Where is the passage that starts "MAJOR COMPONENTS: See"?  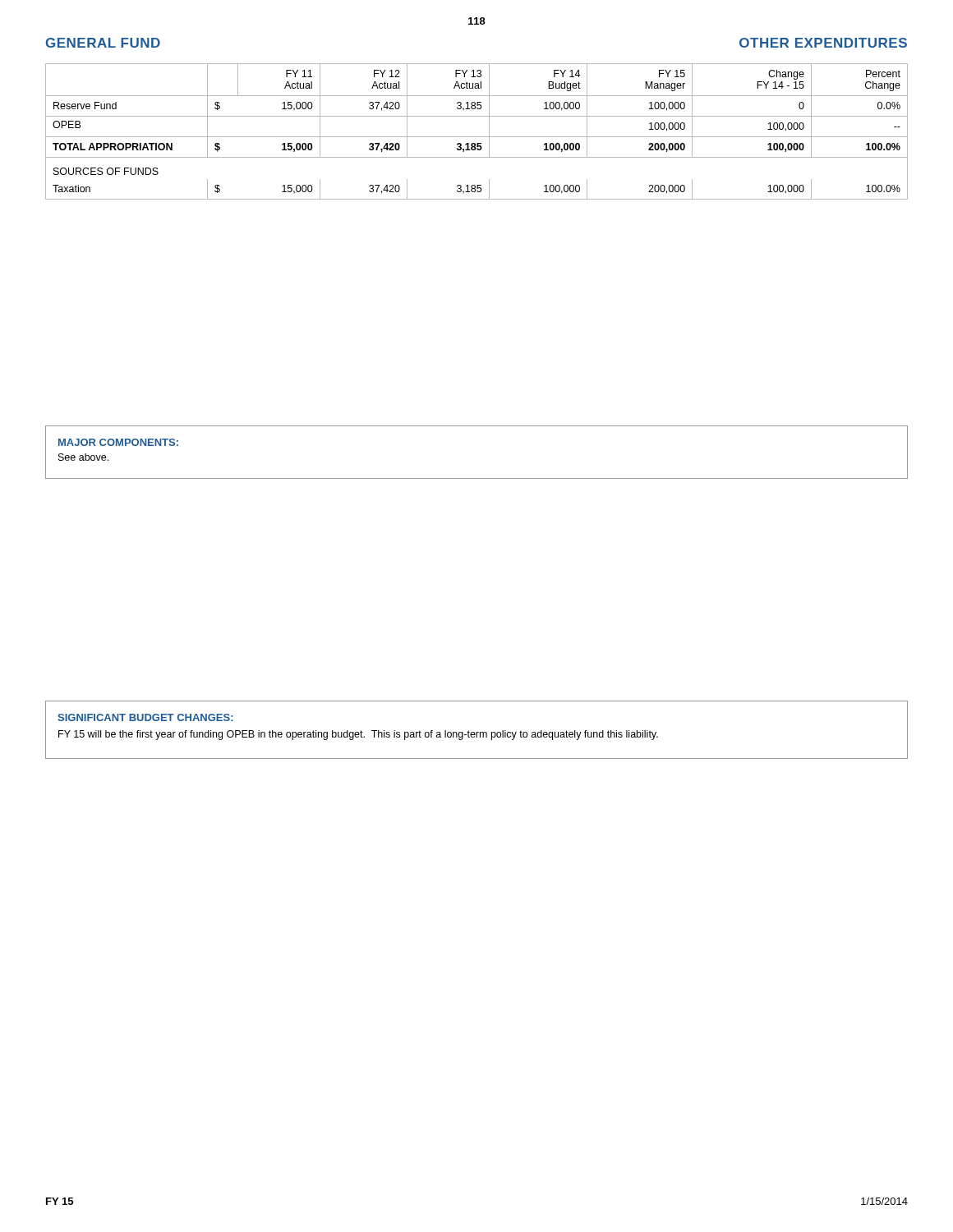click(x=118, y=442)
